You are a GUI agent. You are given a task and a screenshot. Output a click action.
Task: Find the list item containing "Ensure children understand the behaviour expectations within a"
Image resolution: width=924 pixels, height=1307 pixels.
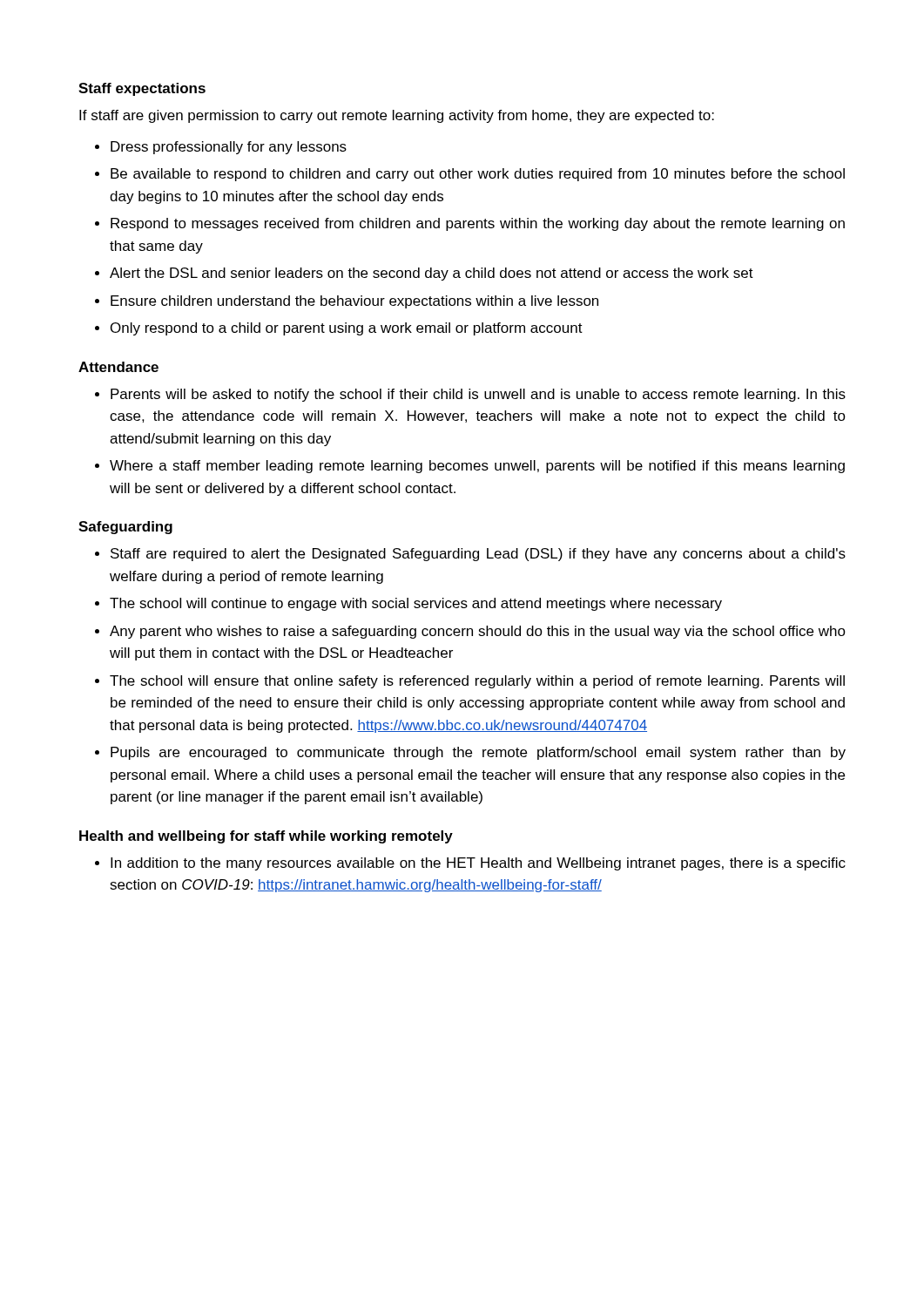355,301
